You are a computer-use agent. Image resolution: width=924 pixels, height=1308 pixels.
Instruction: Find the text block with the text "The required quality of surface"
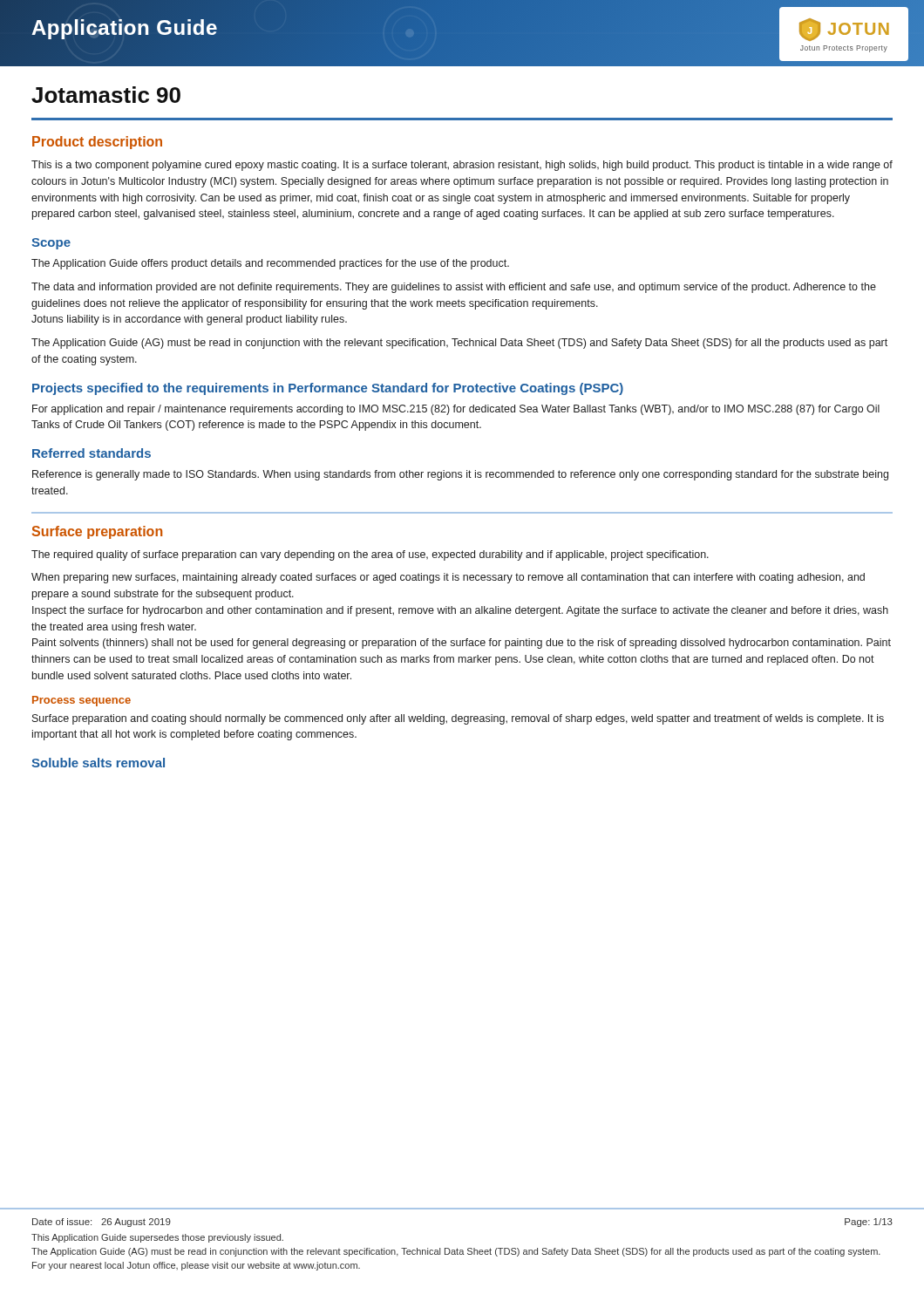[x=370, y=554]
